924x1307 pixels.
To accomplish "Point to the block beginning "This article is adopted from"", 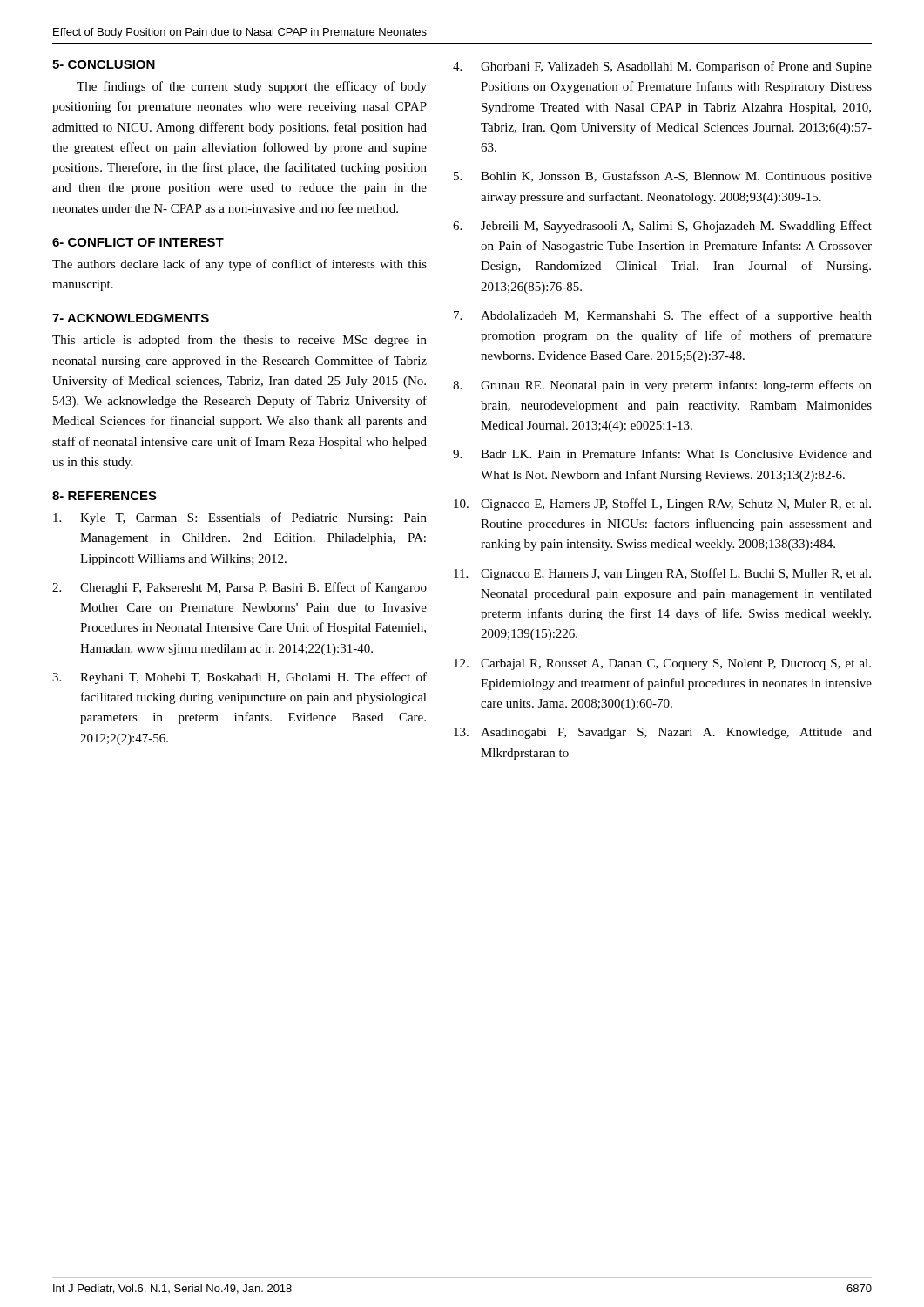I will point(240,401).
